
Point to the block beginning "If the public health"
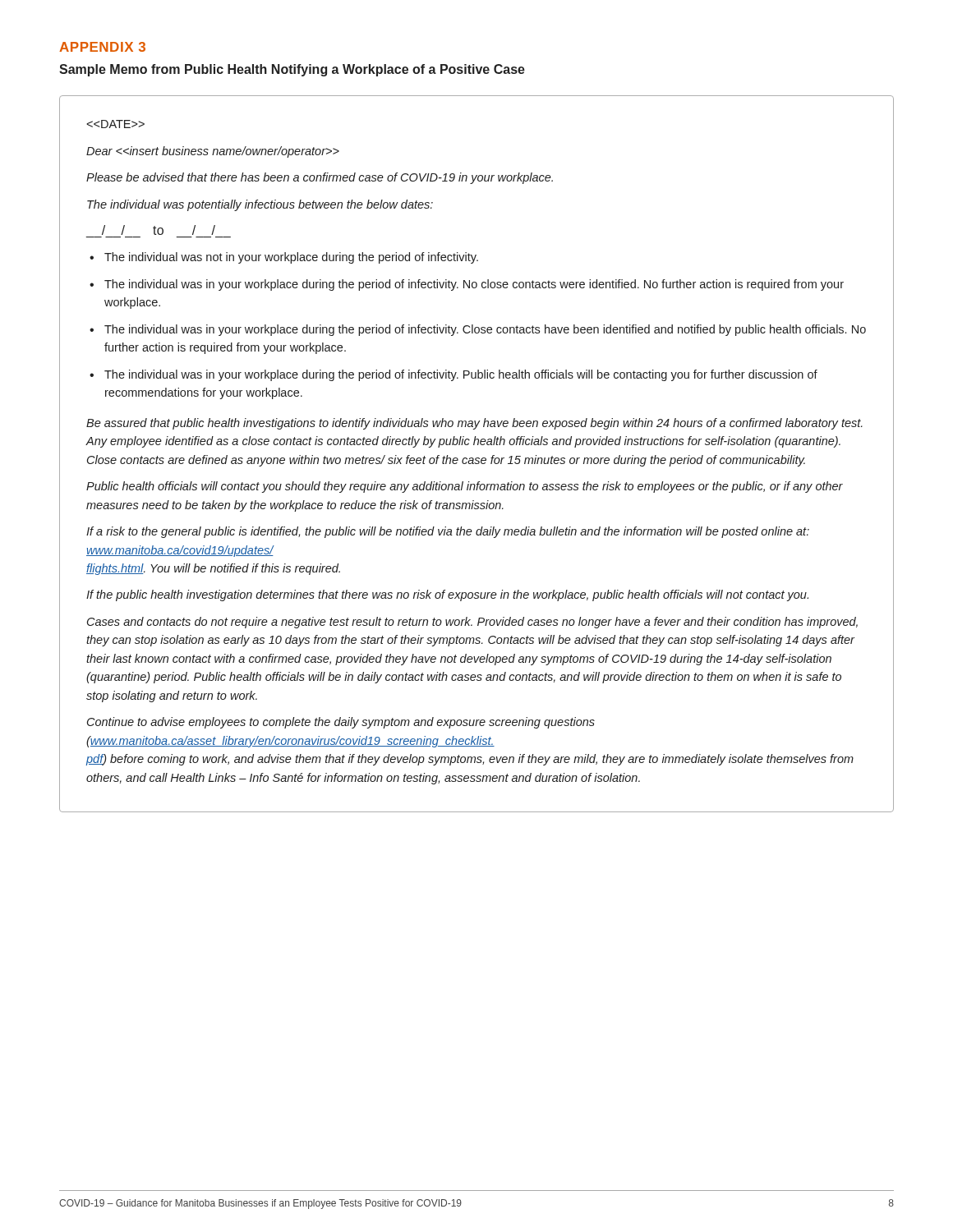(448, 595)
